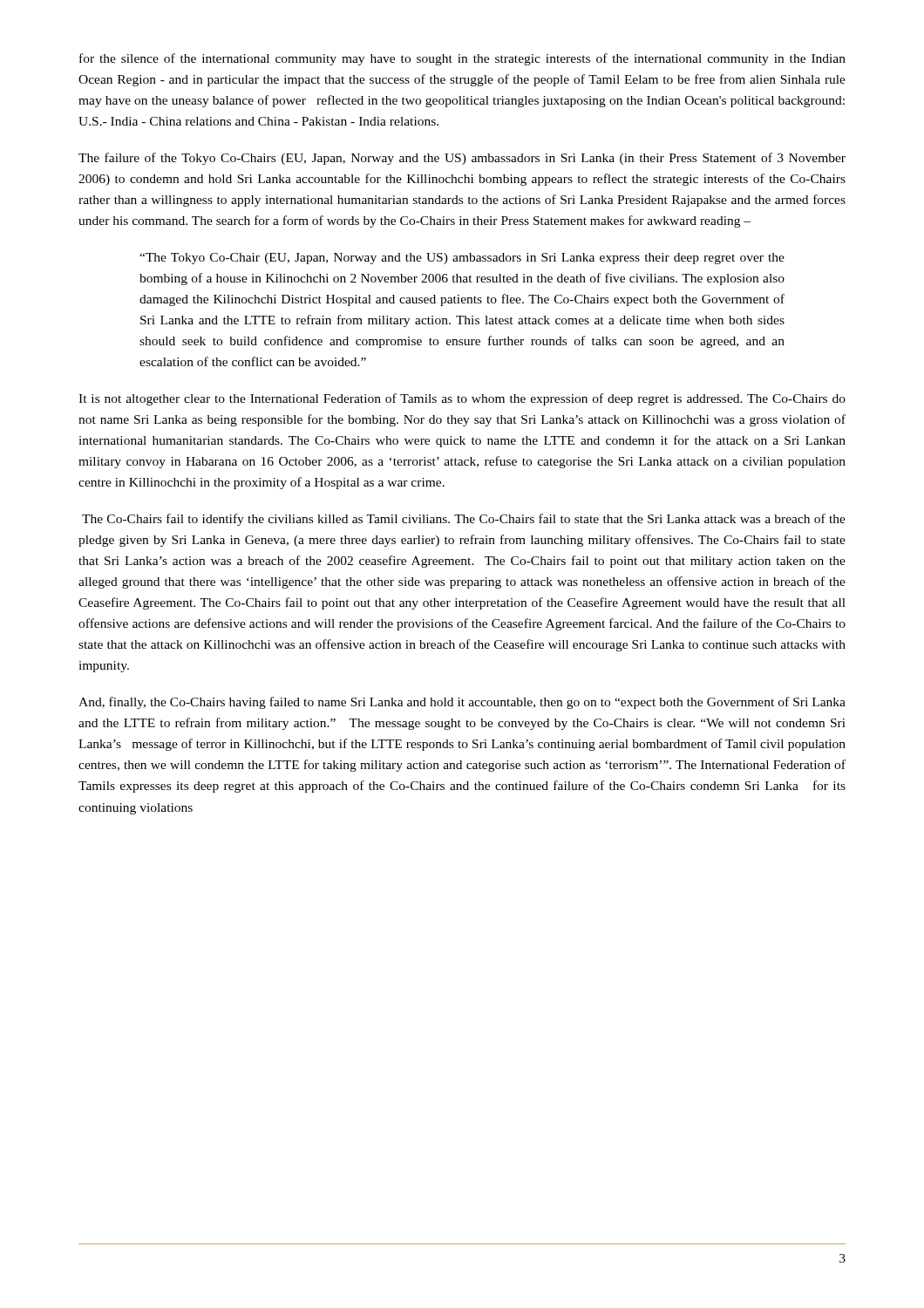Screen dimensions: 1308x924
Task: Click on the text block that says "for the silence of the international"
Action: click(462, 89)
